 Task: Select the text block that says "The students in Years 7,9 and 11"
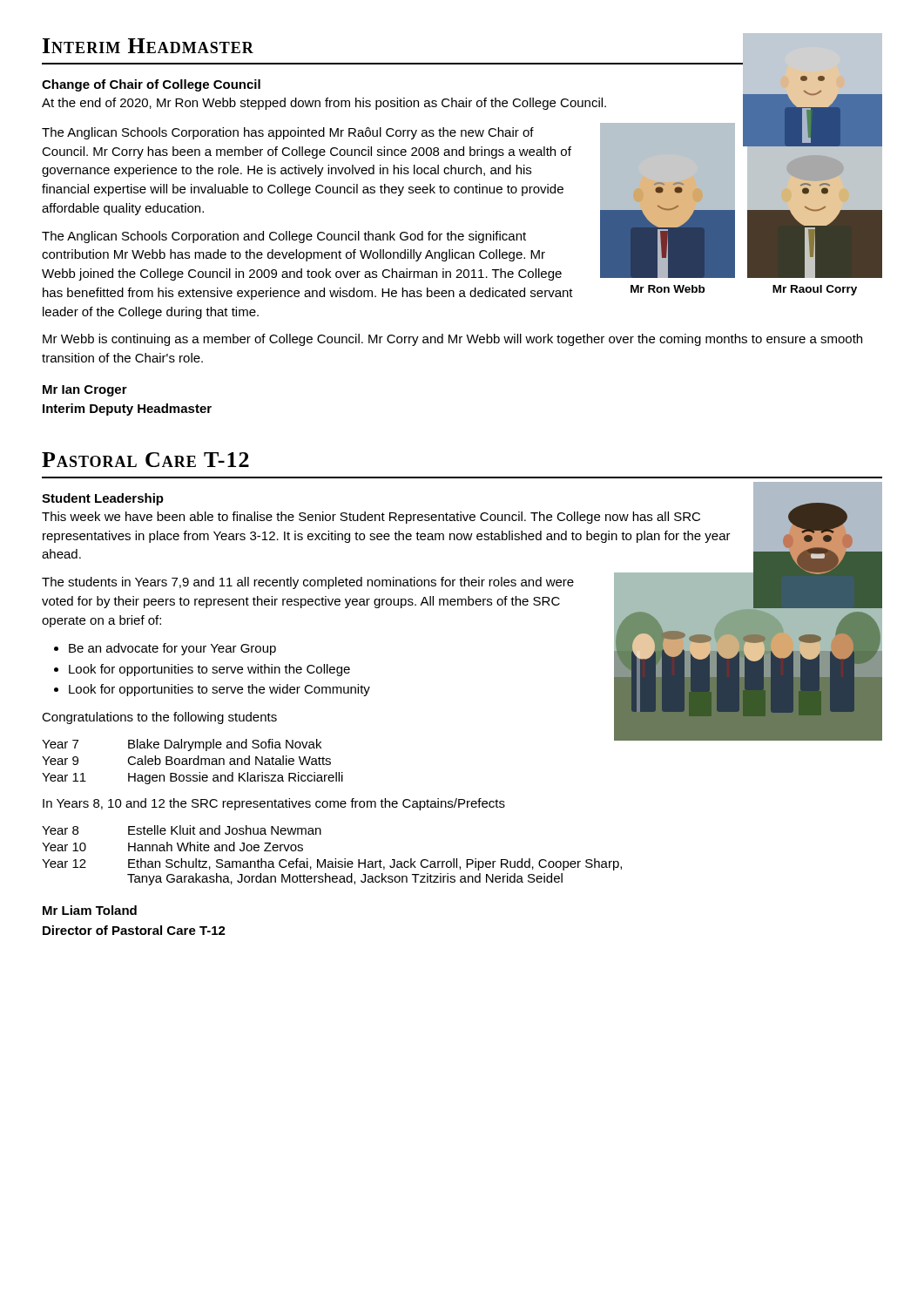point(462,601)
